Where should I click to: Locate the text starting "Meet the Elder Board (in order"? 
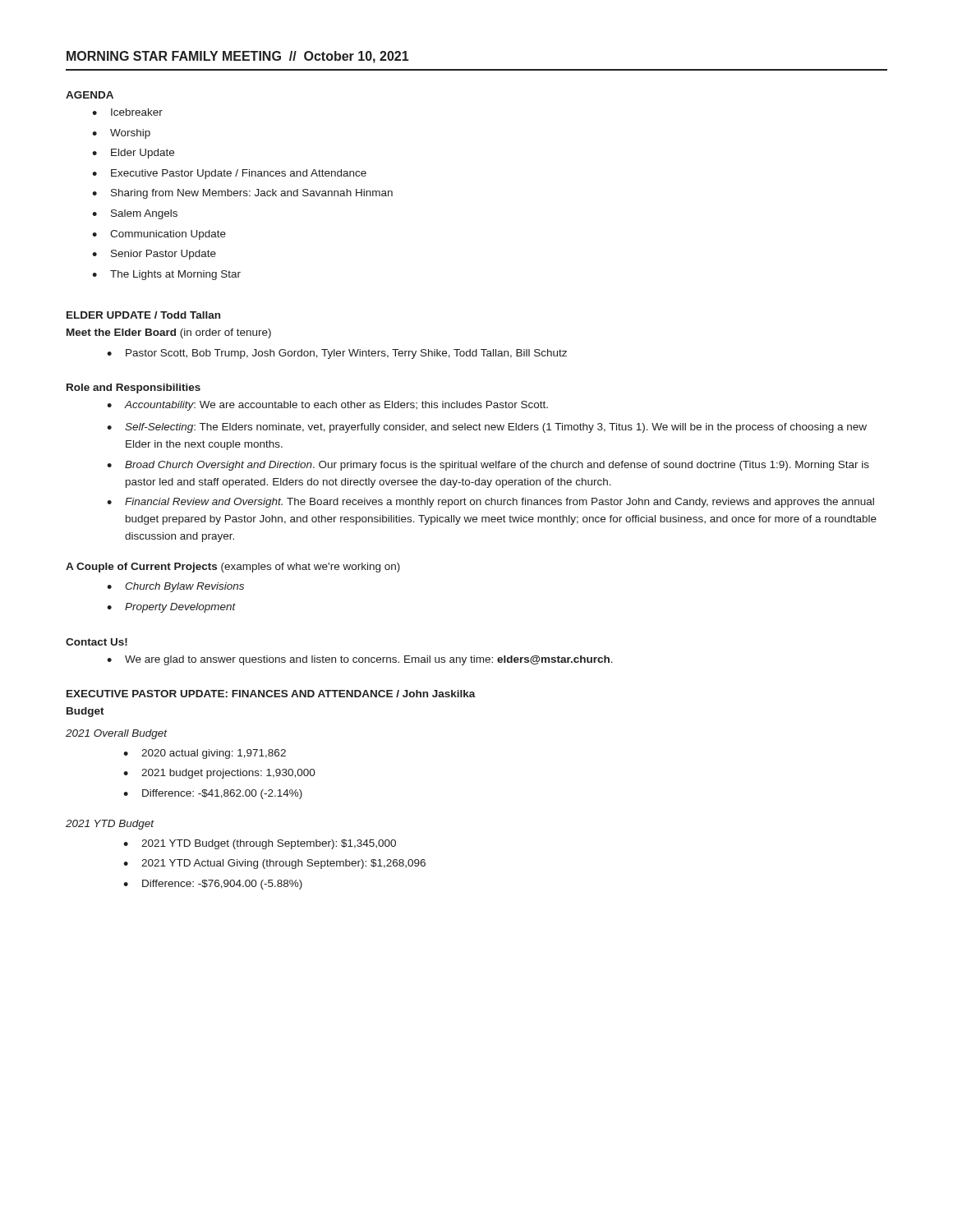[169, 333]
